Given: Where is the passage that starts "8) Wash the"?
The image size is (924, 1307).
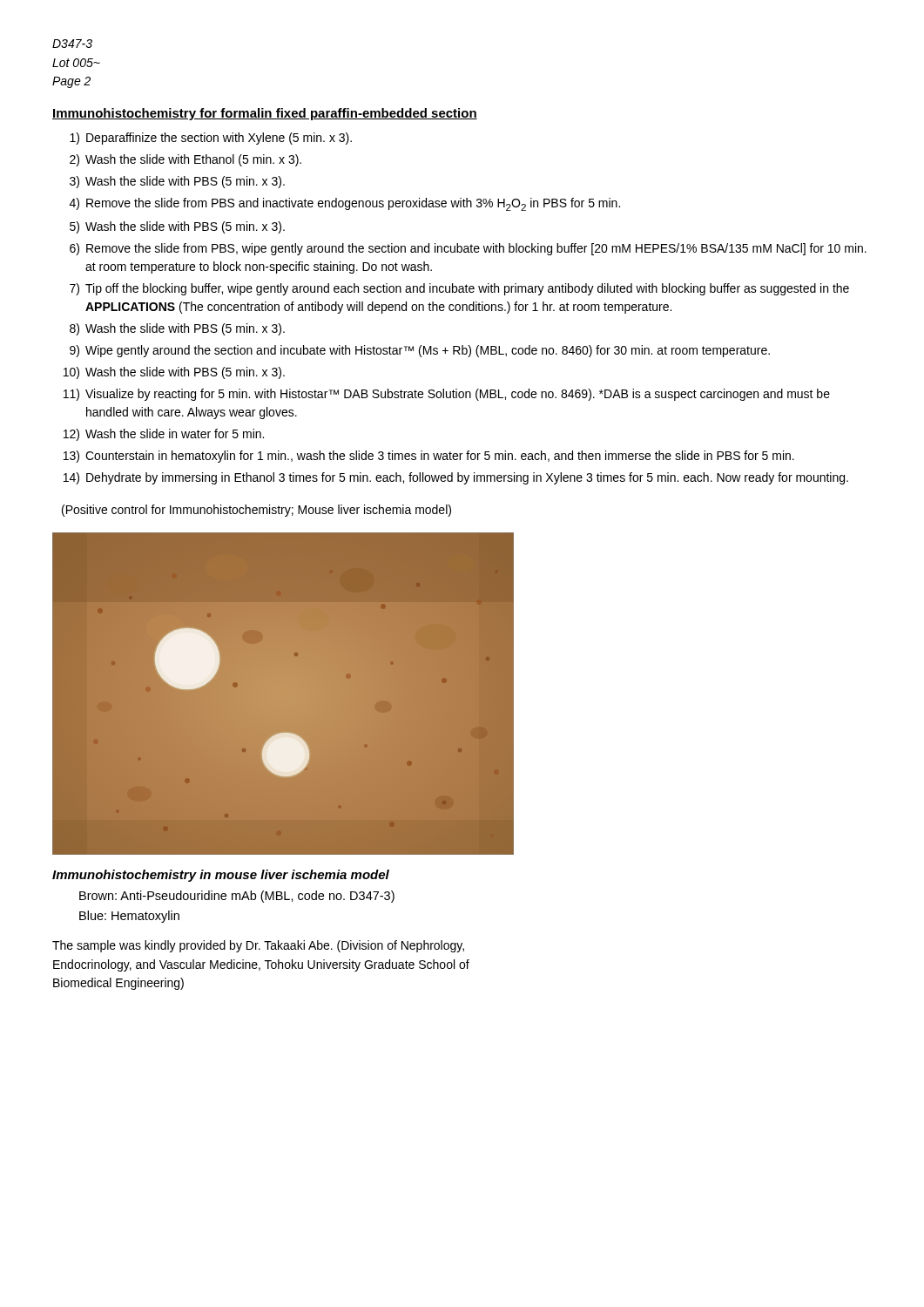Looking at the screenshot, I should pos(177,329).
